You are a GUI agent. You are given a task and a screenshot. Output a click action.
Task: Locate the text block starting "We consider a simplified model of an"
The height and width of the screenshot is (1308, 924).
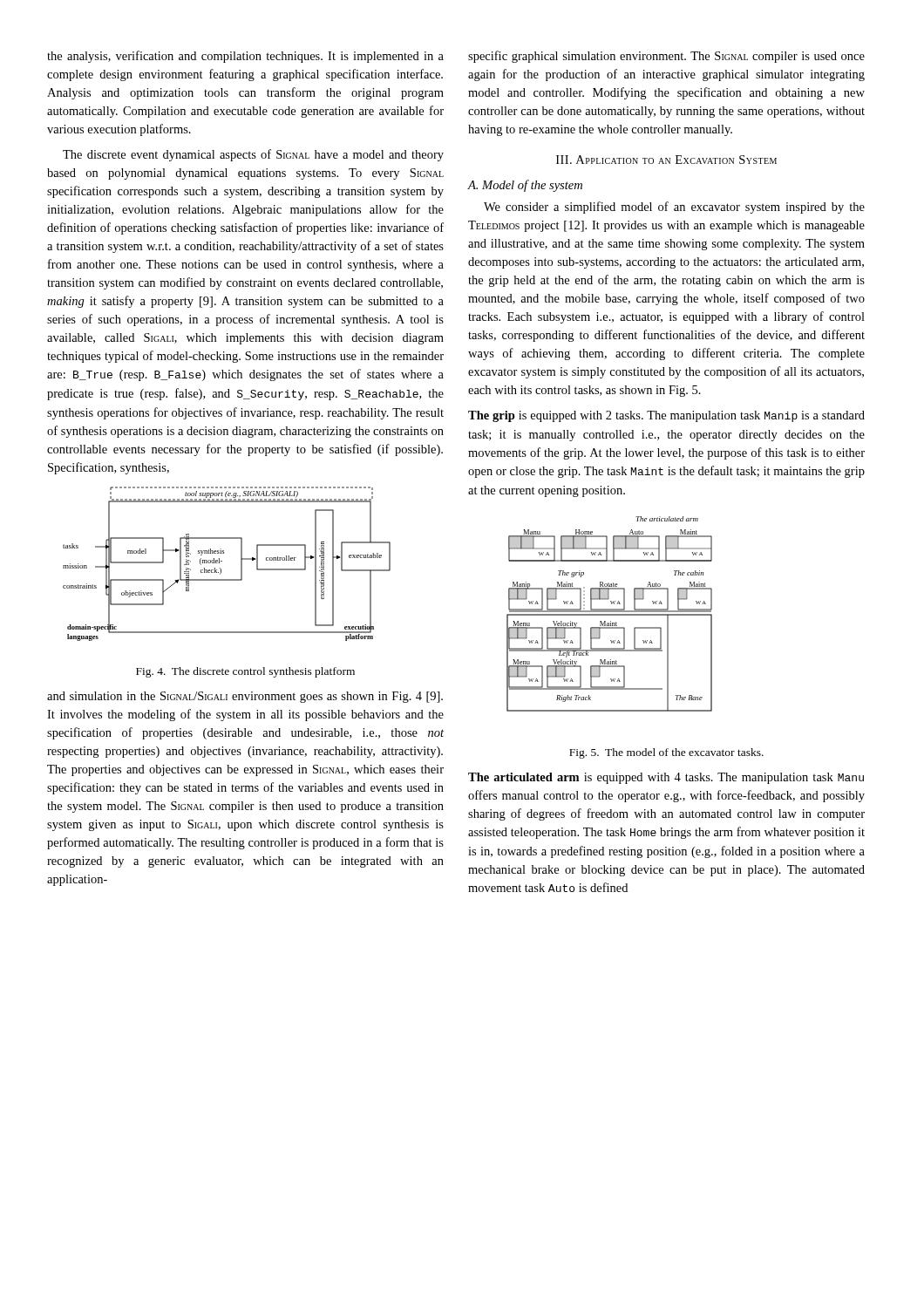tap(666, 299)
